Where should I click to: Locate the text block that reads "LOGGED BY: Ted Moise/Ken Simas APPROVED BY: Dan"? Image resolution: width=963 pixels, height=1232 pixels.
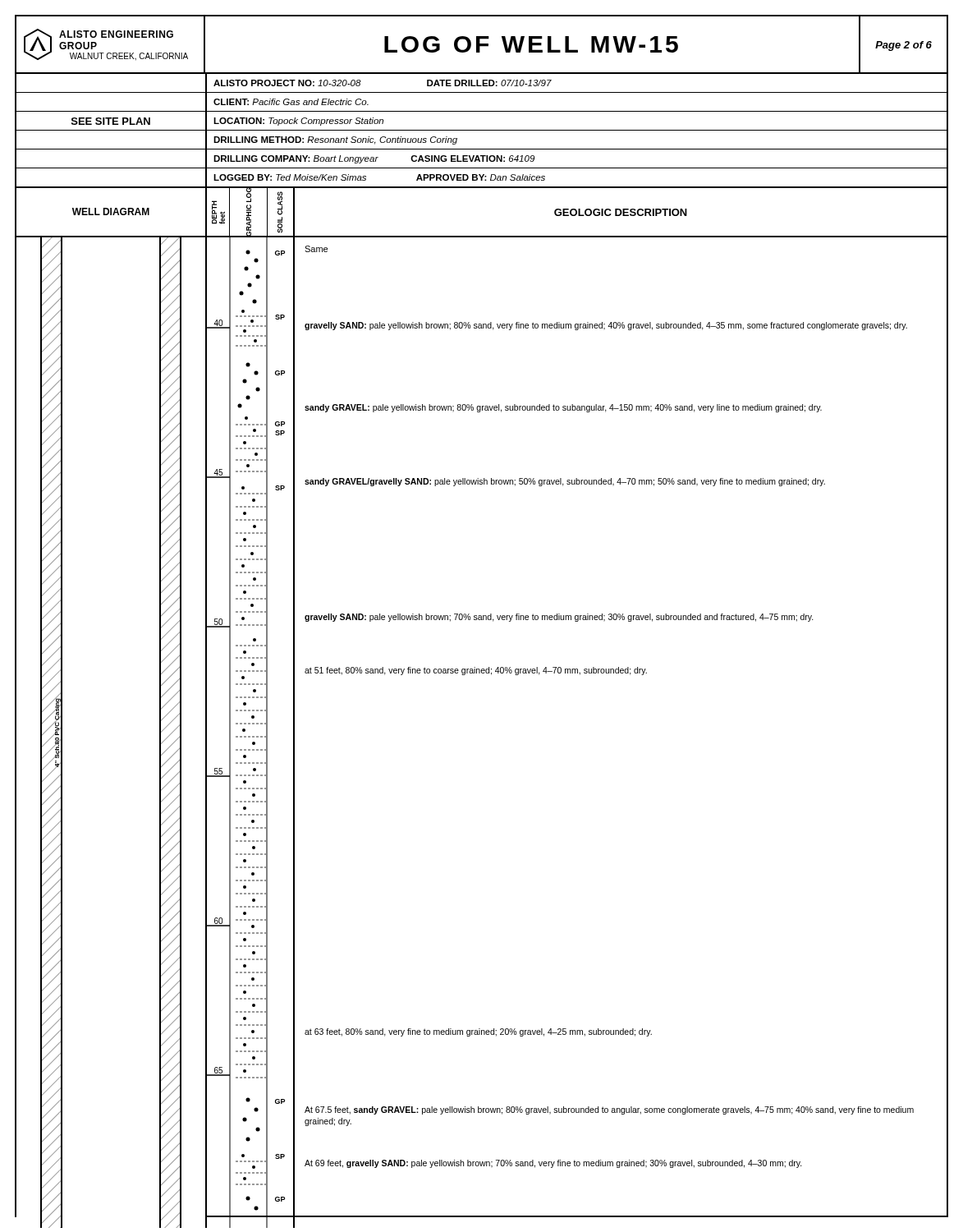point(482,177)
